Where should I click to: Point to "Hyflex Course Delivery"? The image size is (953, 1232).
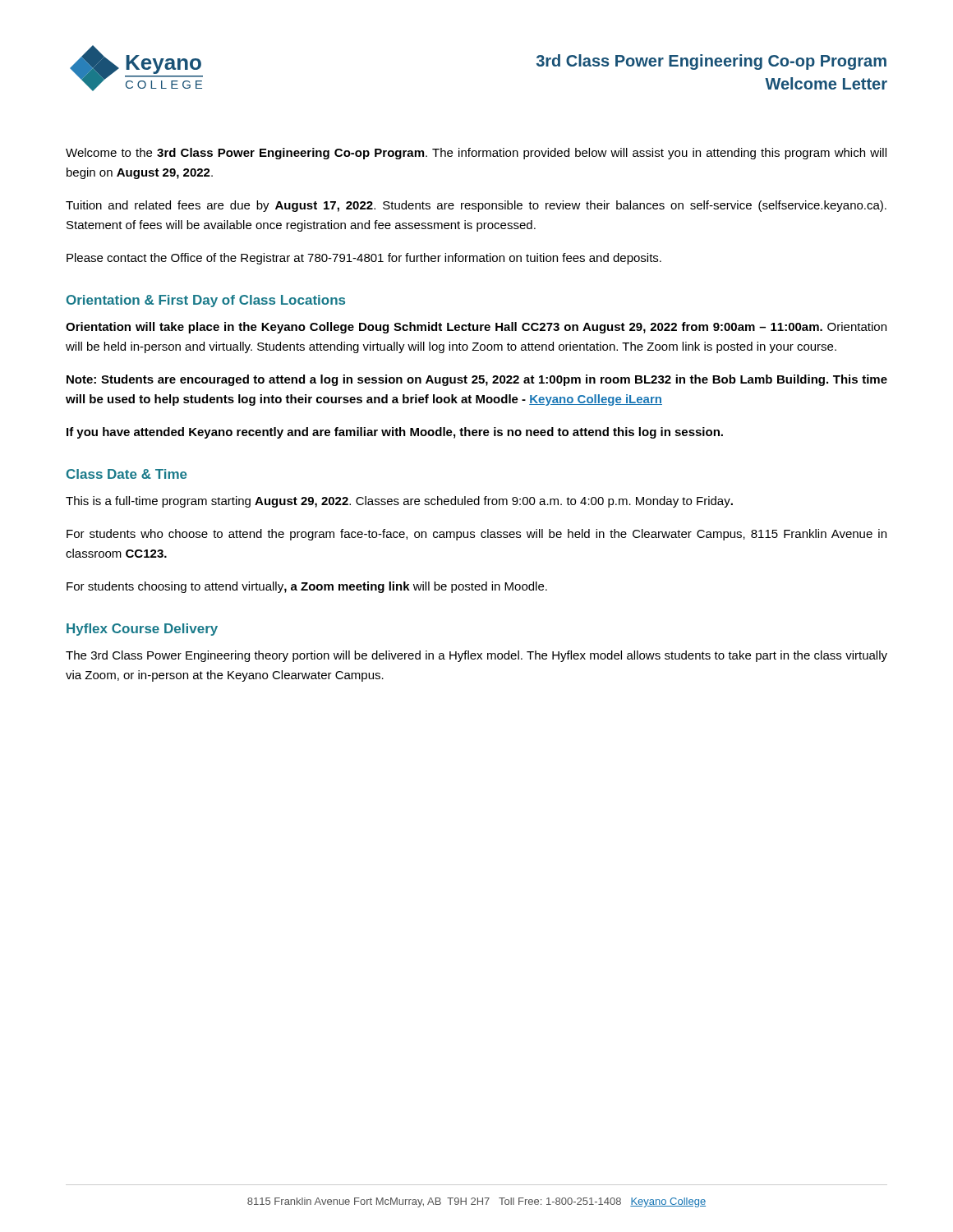point(142,629)
